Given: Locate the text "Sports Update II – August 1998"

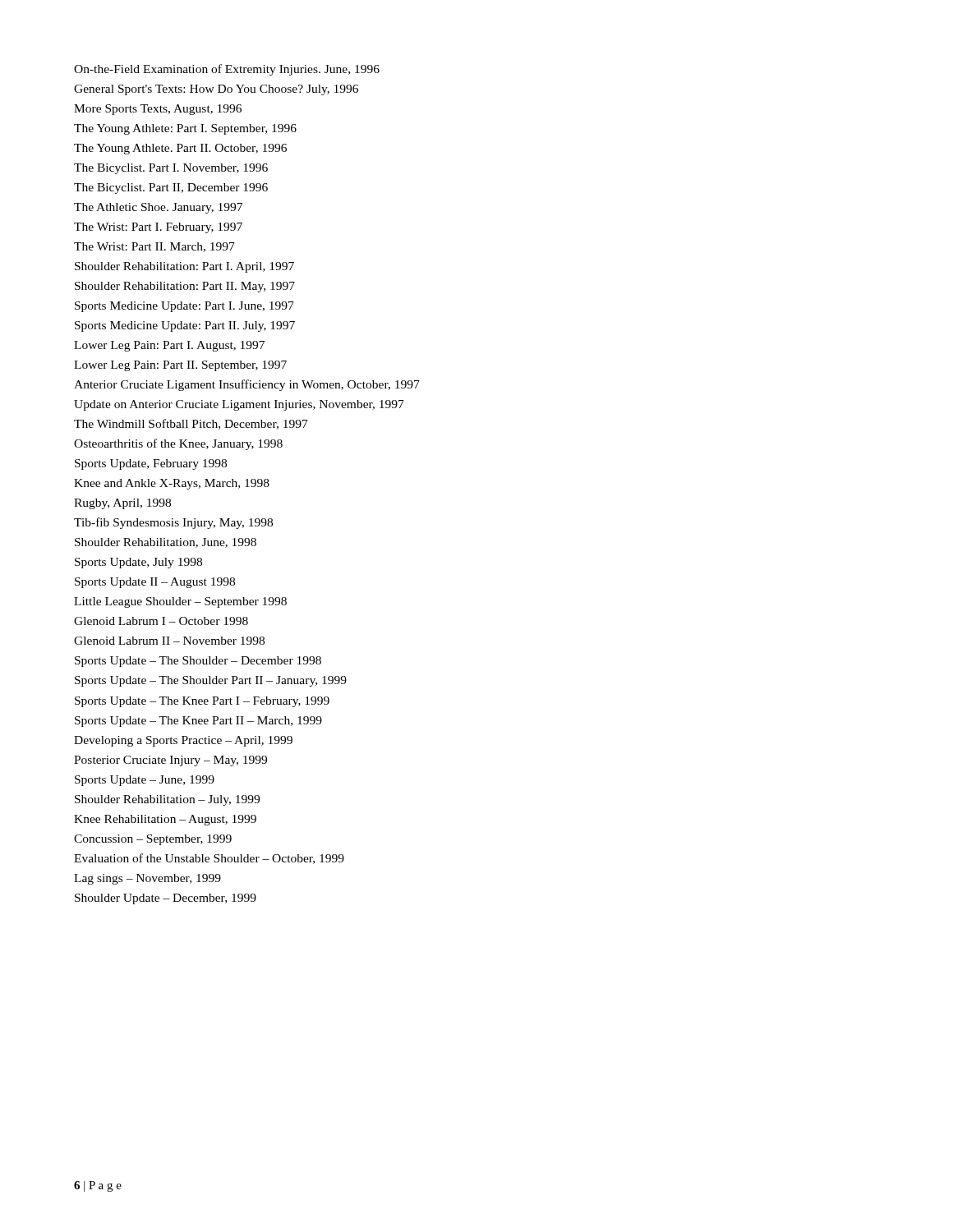Looking at the screenshot, I should [x=155, y=581].
